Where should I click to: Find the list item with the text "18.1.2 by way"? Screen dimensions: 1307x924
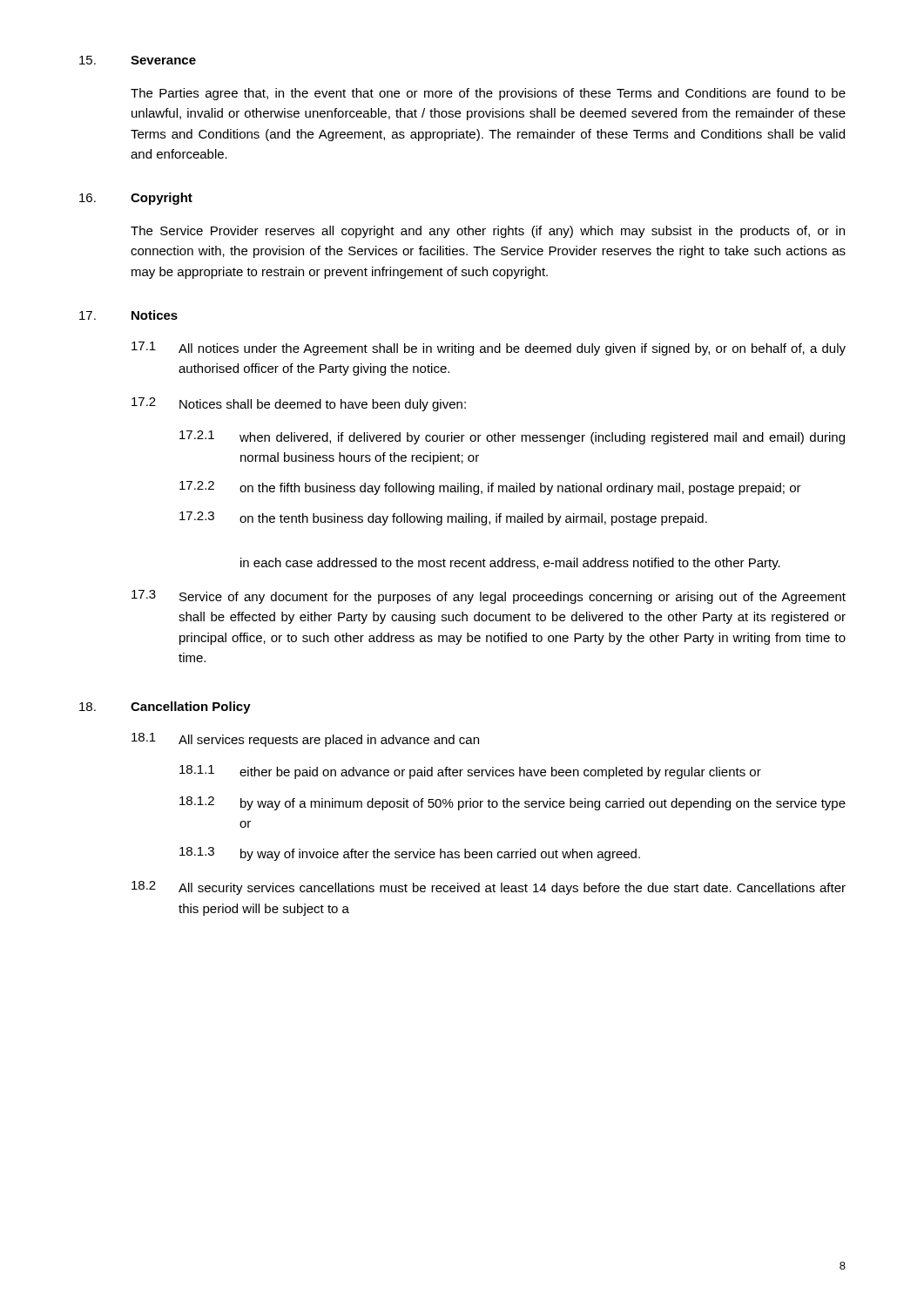[462, 815]
